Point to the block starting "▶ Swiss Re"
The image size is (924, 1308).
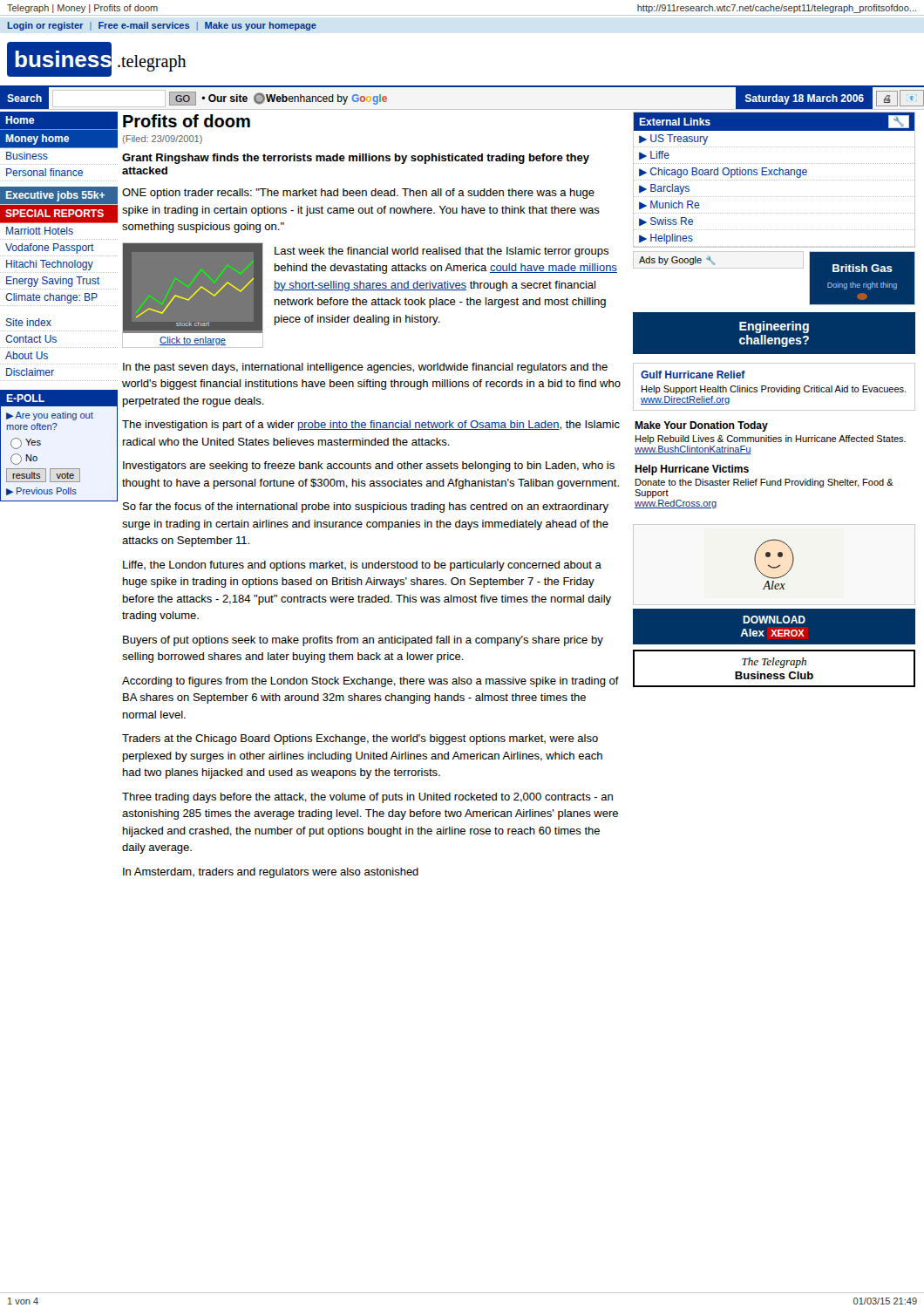click(666, 222)
